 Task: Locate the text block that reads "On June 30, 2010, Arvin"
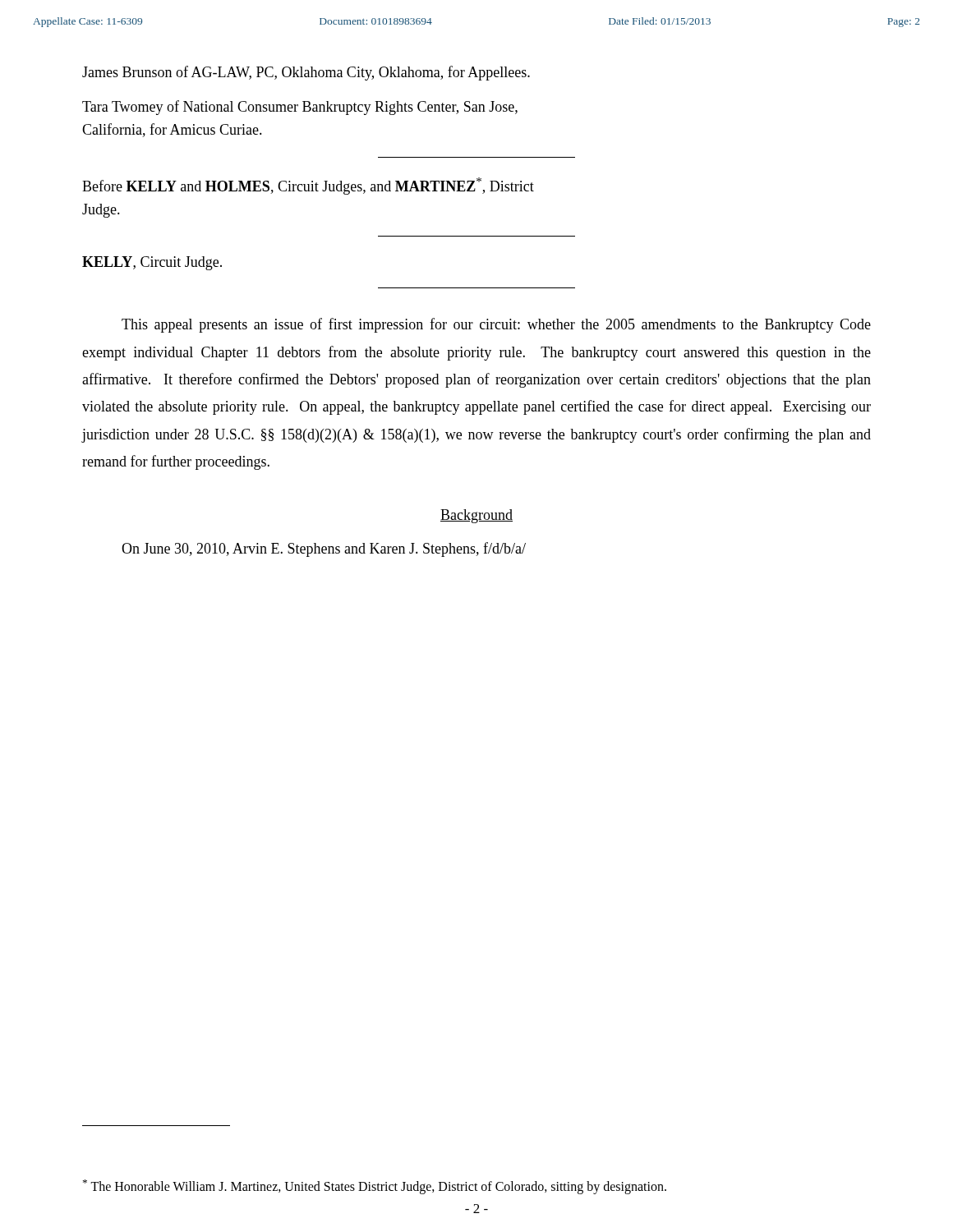tap(324, 549)
